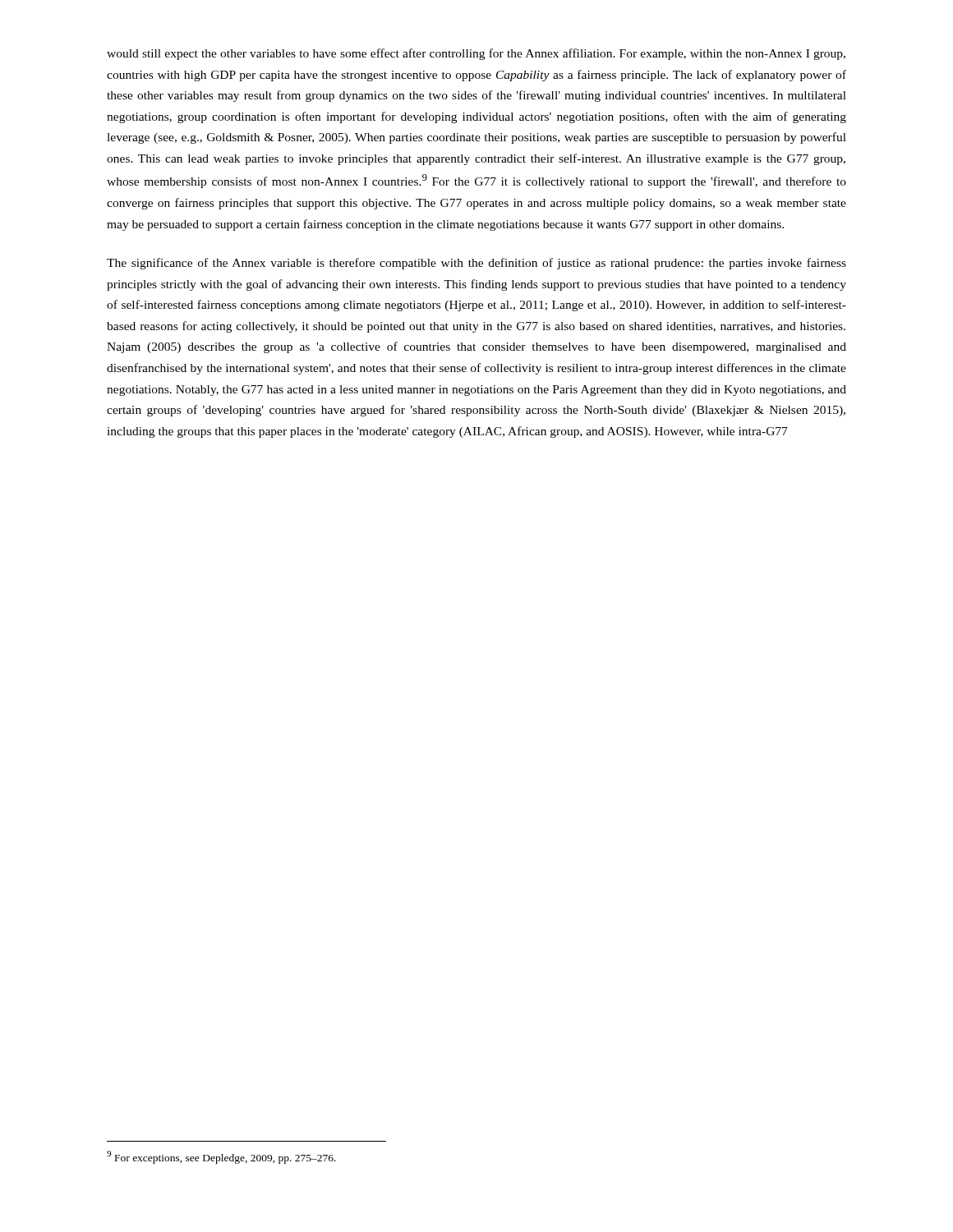Find the element starting "The significance of"
The height and width of the screenshot is (1232, 953).
(476, 347)
